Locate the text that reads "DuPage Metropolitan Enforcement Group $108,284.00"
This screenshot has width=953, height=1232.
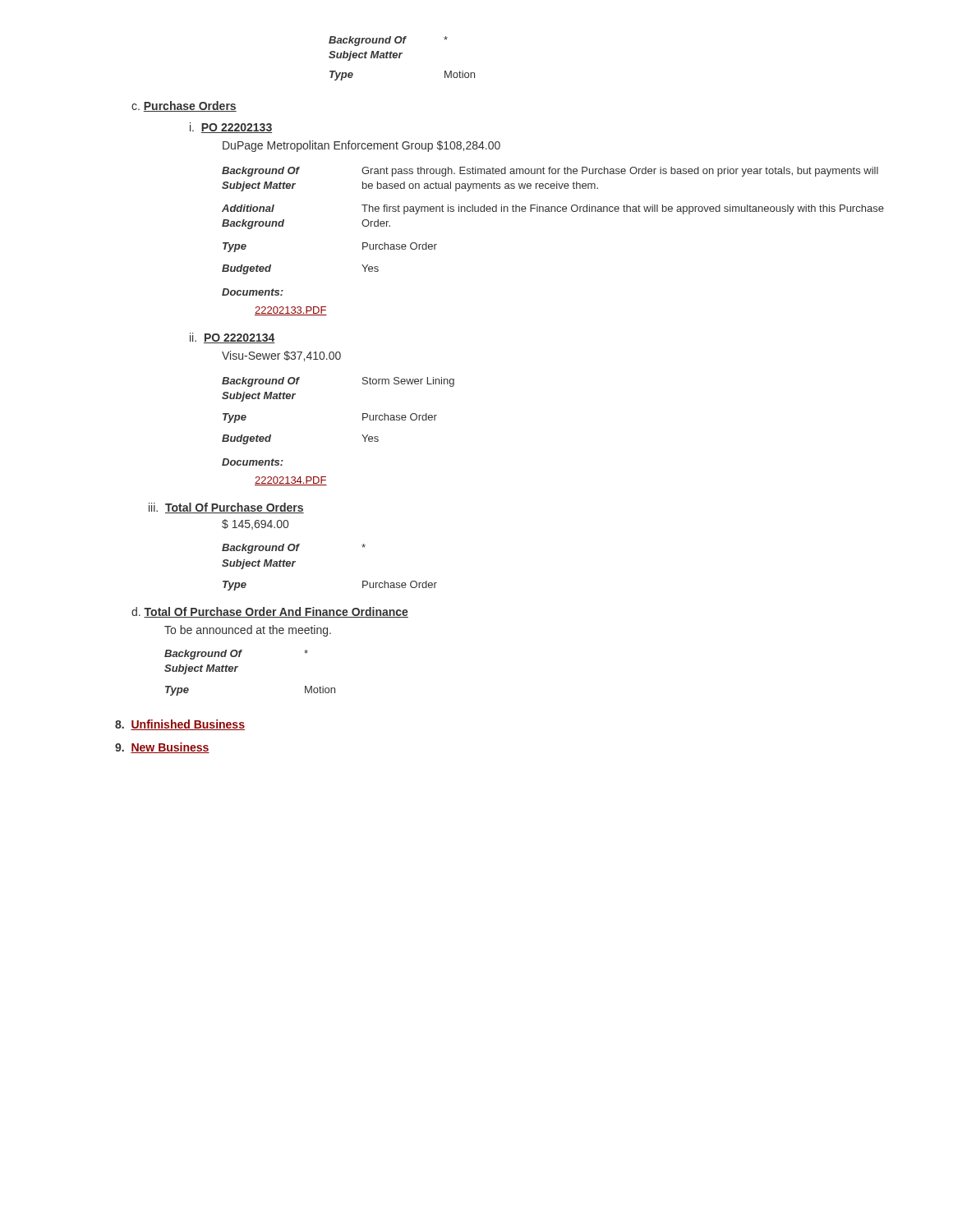pyautogui.click(x=361, y=145)
